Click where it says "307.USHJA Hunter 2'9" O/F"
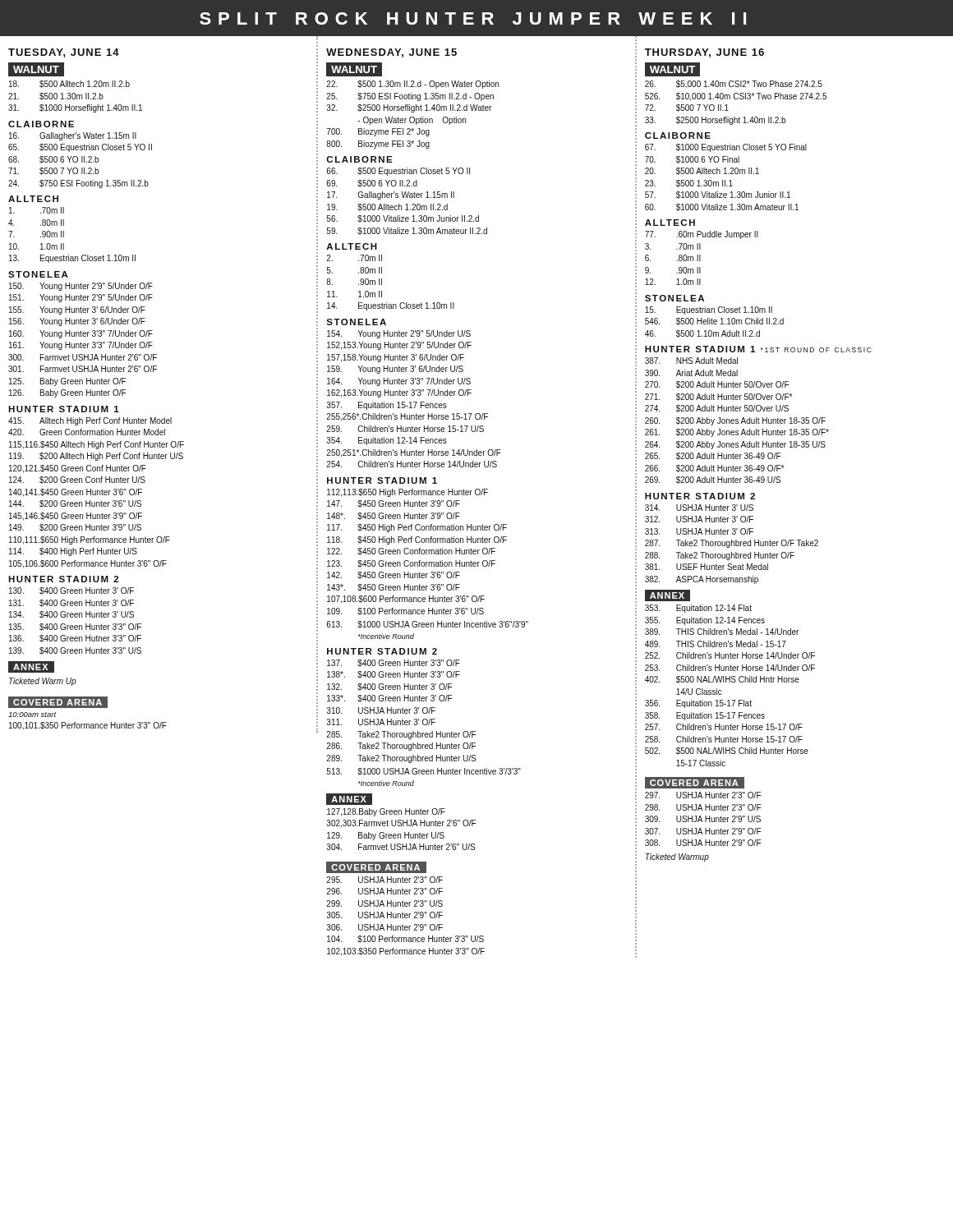This screenshot has width=953, height=1232. click(703, 831)
